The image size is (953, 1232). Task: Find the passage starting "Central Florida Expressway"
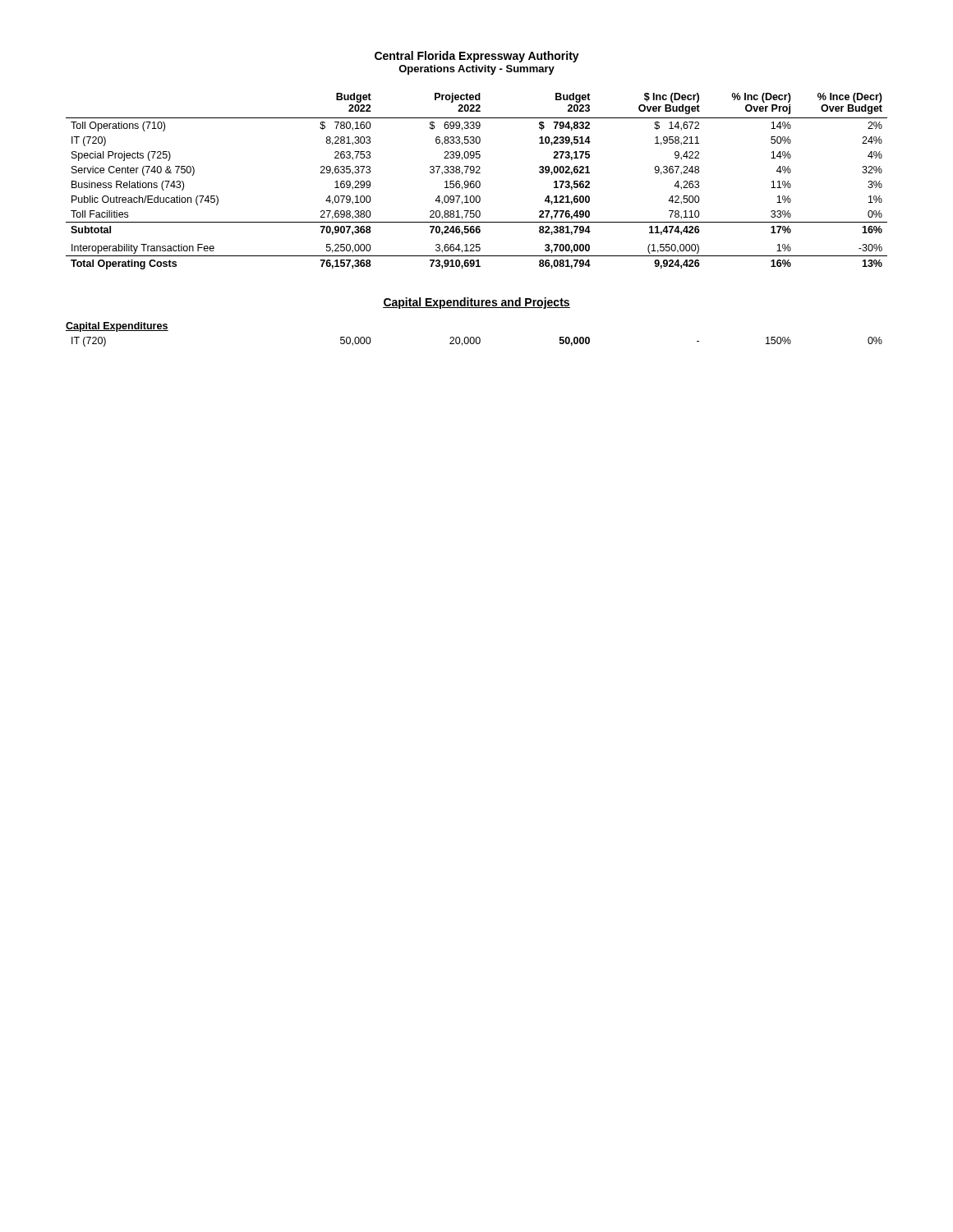click(x=476, y=62)
